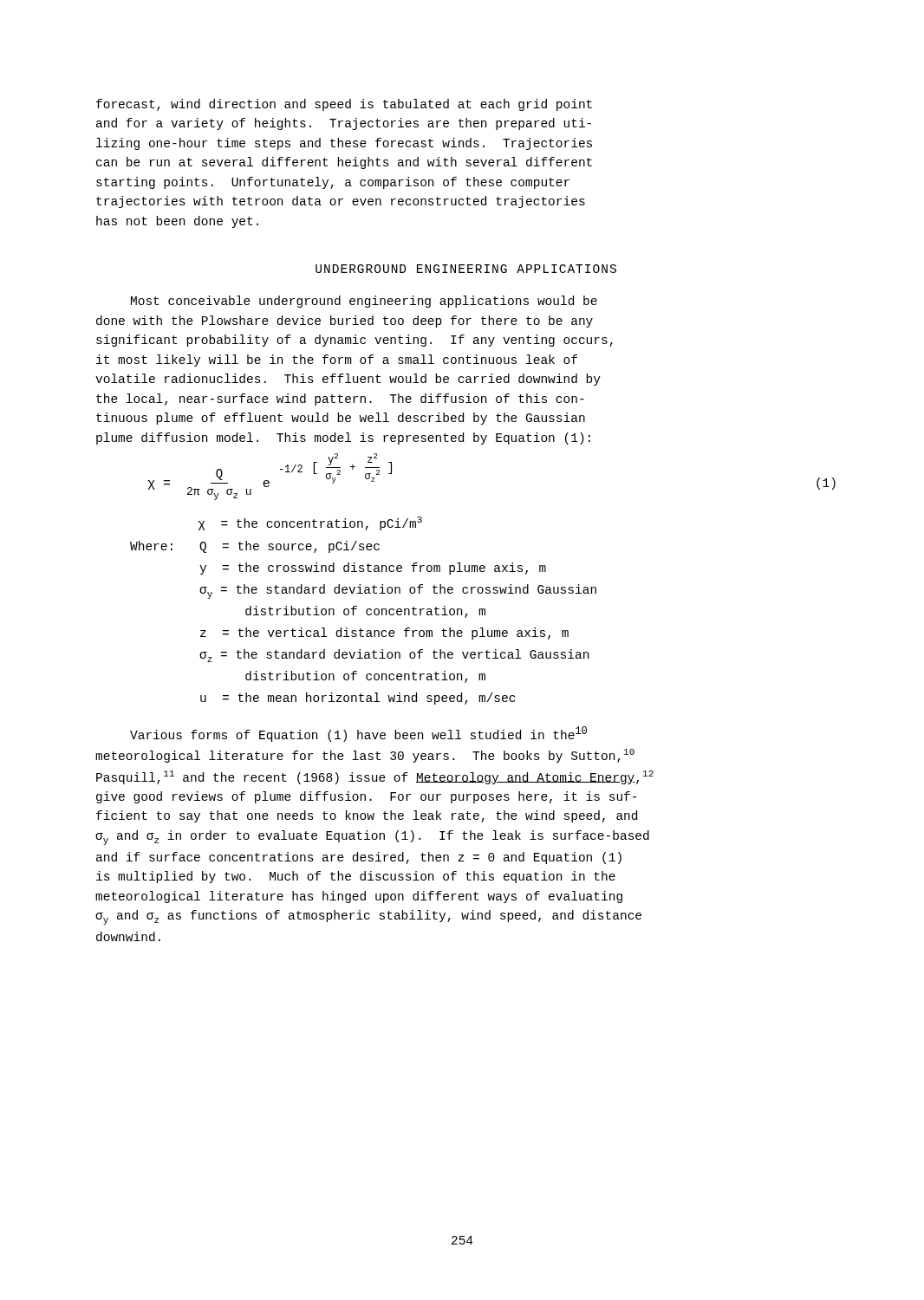Find the passage starting "forecast, wind direction and"
The width and height of the screenshot is (924, 1300).
click(344, 163)
